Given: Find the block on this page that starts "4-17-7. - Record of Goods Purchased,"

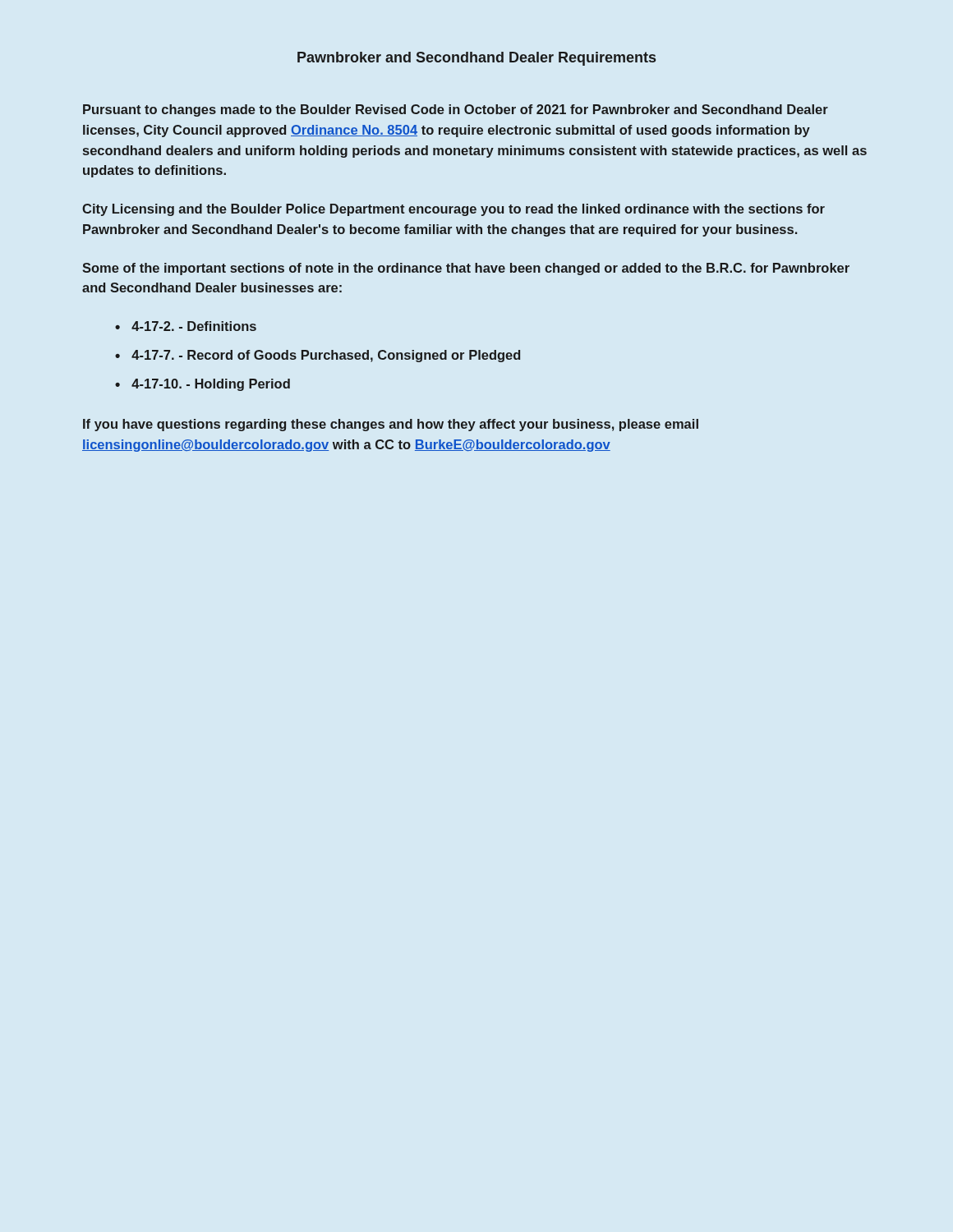Looking at the screenshot, I should pyautogui.click(x=326, y=355).
